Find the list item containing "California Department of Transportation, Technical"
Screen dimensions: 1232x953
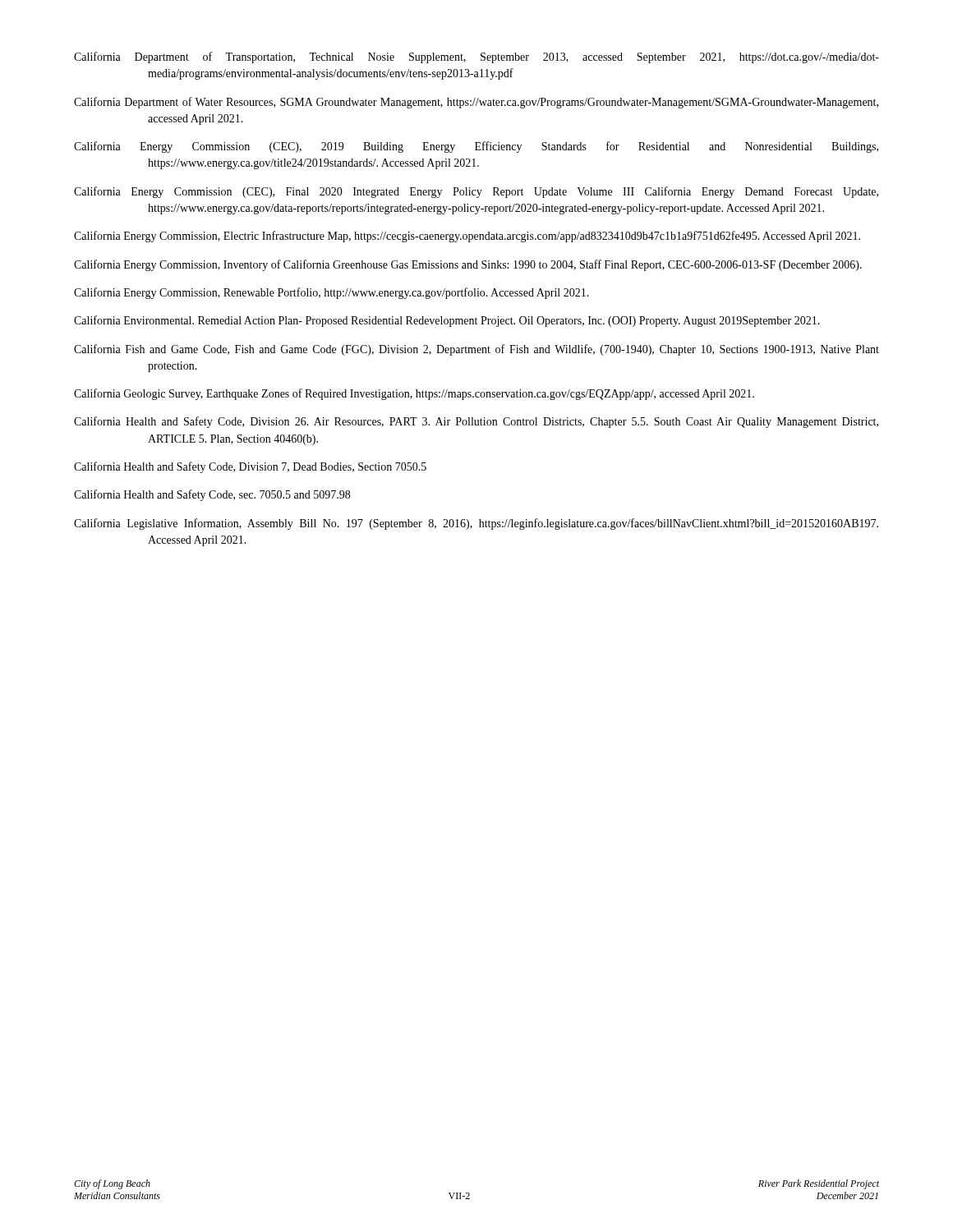(x=476, y=65)
